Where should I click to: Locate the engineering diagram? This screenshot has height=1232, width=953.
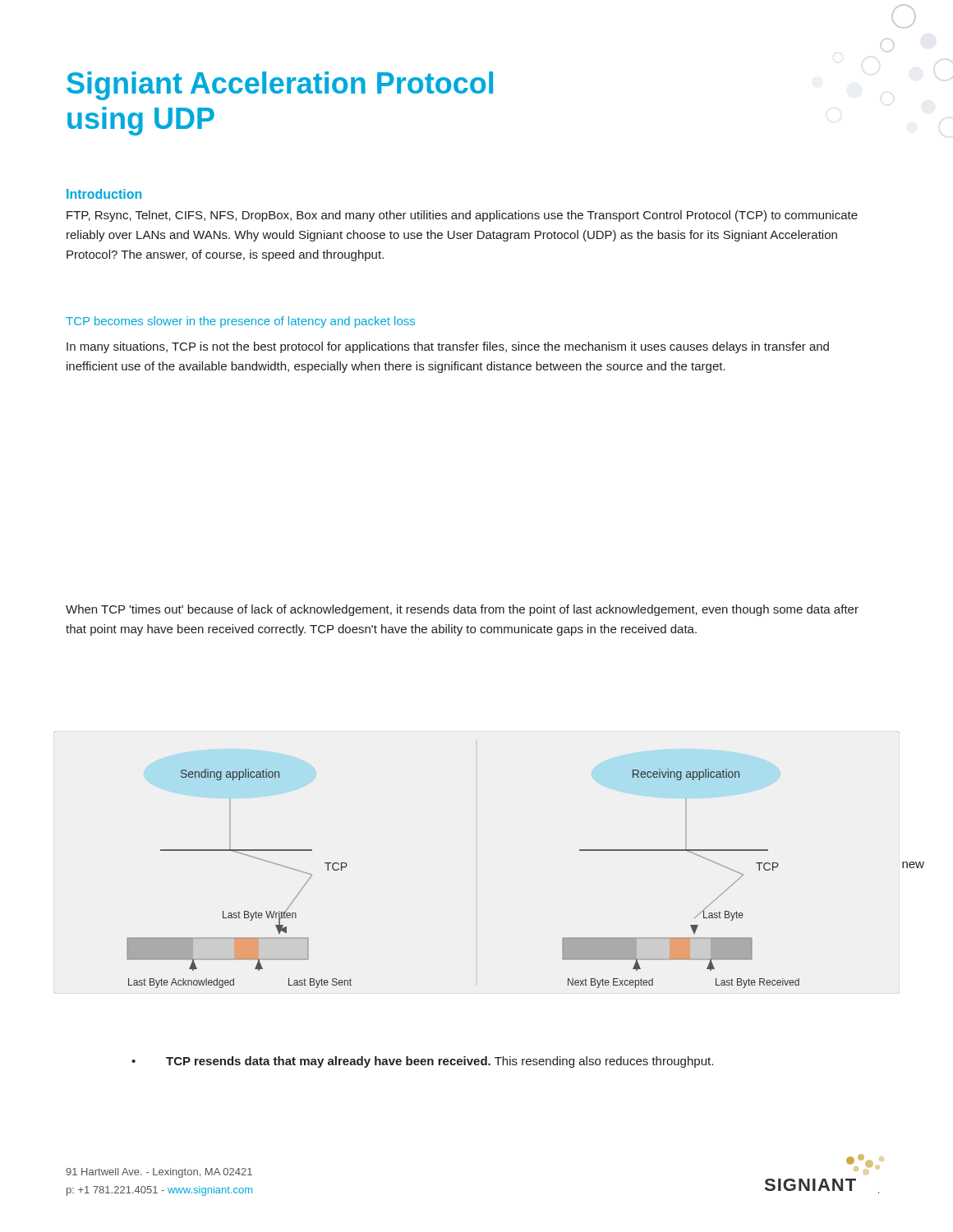pyautogui.click(x=476, y=862)
